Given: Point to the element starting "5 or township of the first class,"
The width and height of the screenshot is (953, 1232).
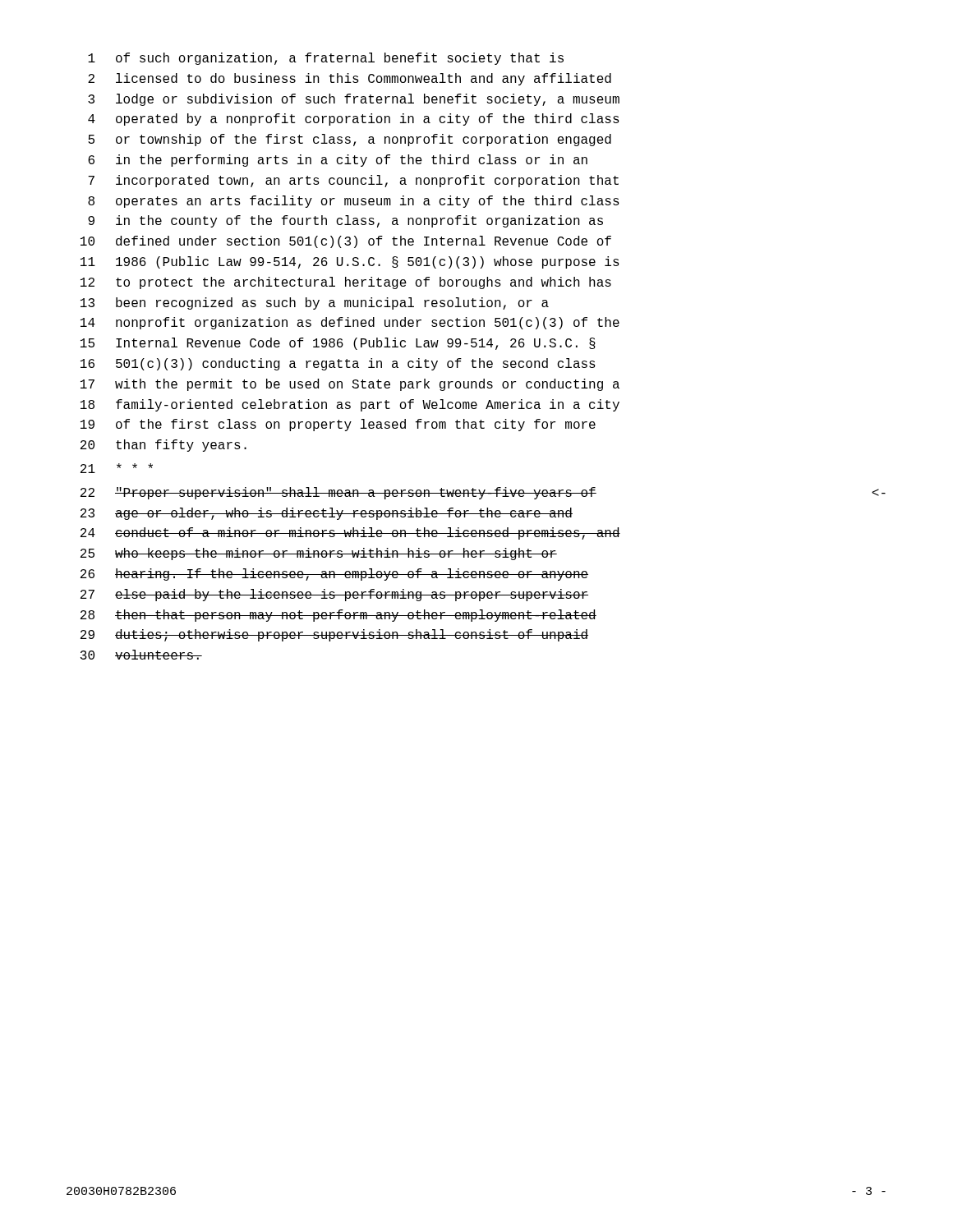Looking at the screenshot, I should (x=476, y=141).
